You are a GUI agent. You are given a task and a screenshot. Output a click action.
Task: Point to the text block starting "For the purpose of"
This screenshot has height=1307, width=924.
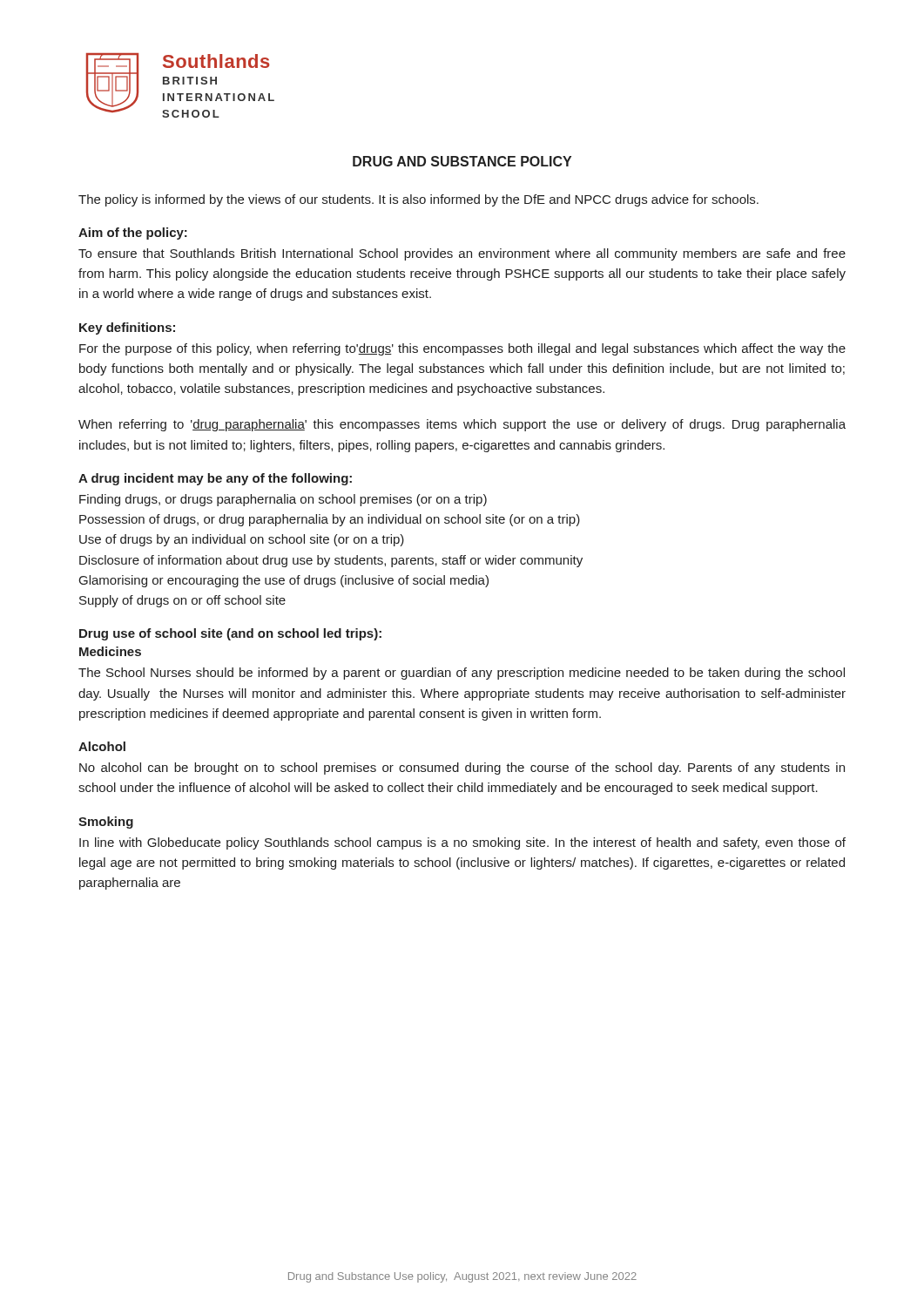coord(462,368)
